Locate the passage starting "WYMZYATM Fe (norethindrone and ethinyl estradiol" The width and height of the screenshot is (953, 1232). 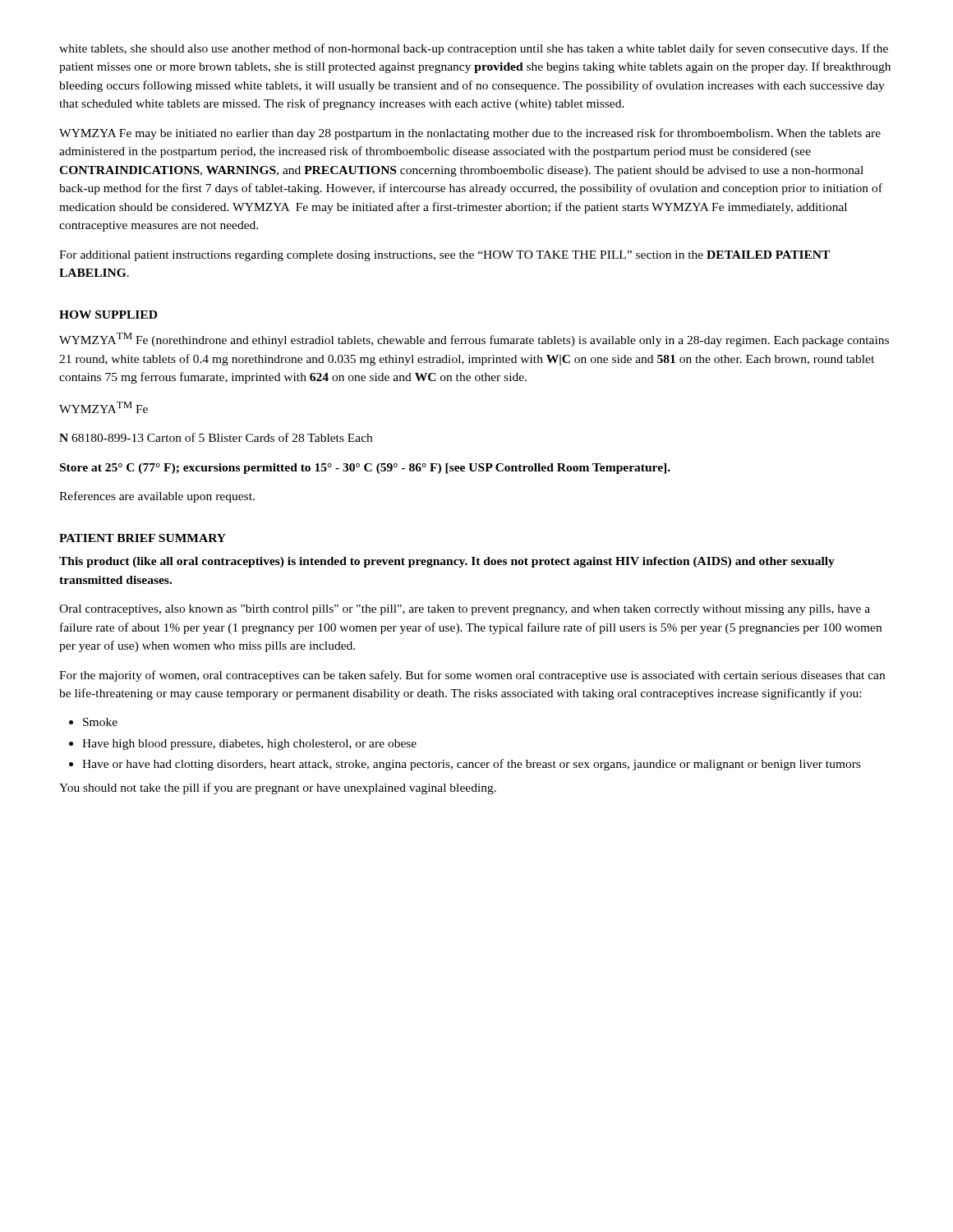(x=474, y=357)
